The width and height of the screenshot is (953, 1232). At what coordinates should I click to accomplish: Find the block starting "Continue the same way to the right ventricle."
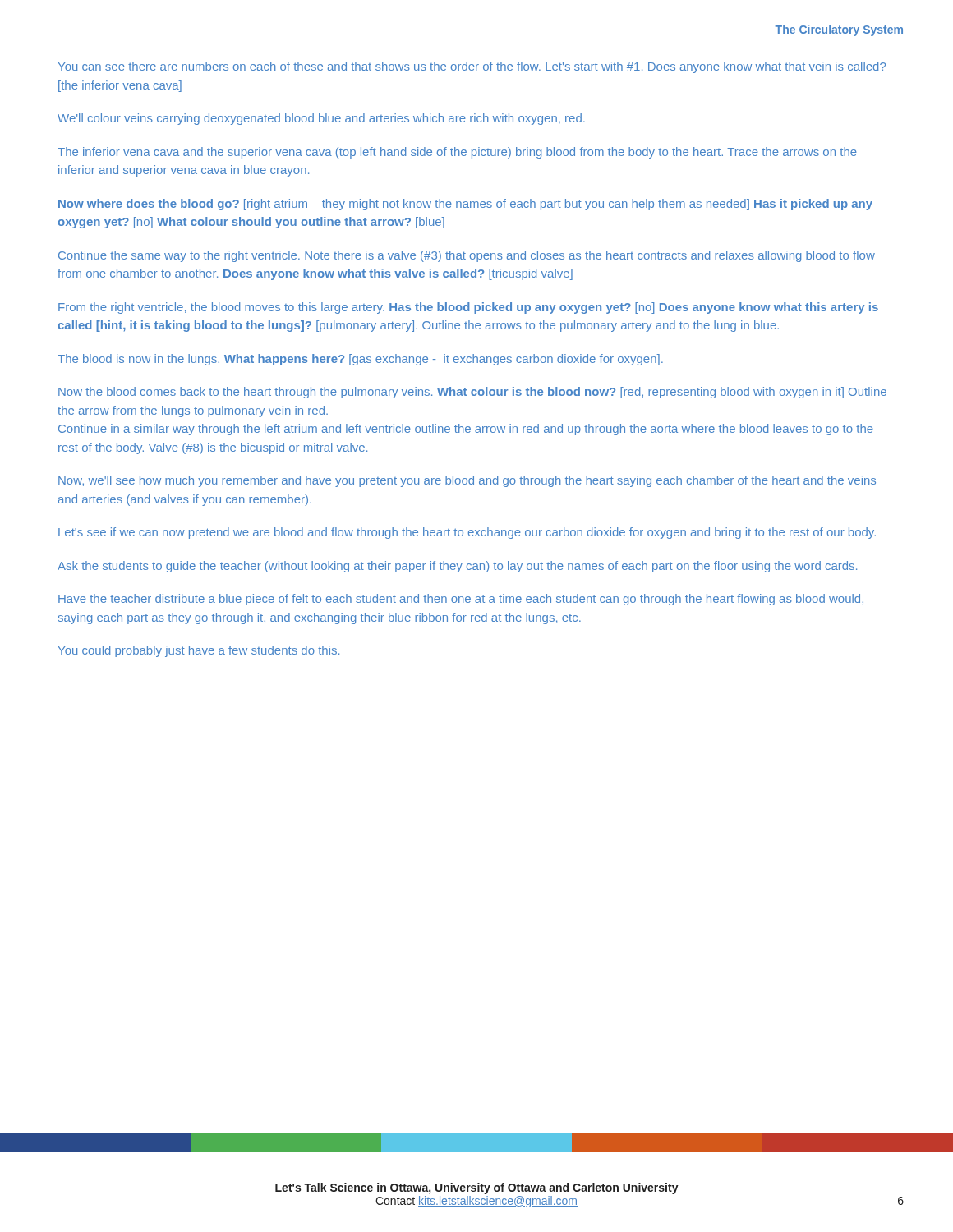(x=466, y=264)
